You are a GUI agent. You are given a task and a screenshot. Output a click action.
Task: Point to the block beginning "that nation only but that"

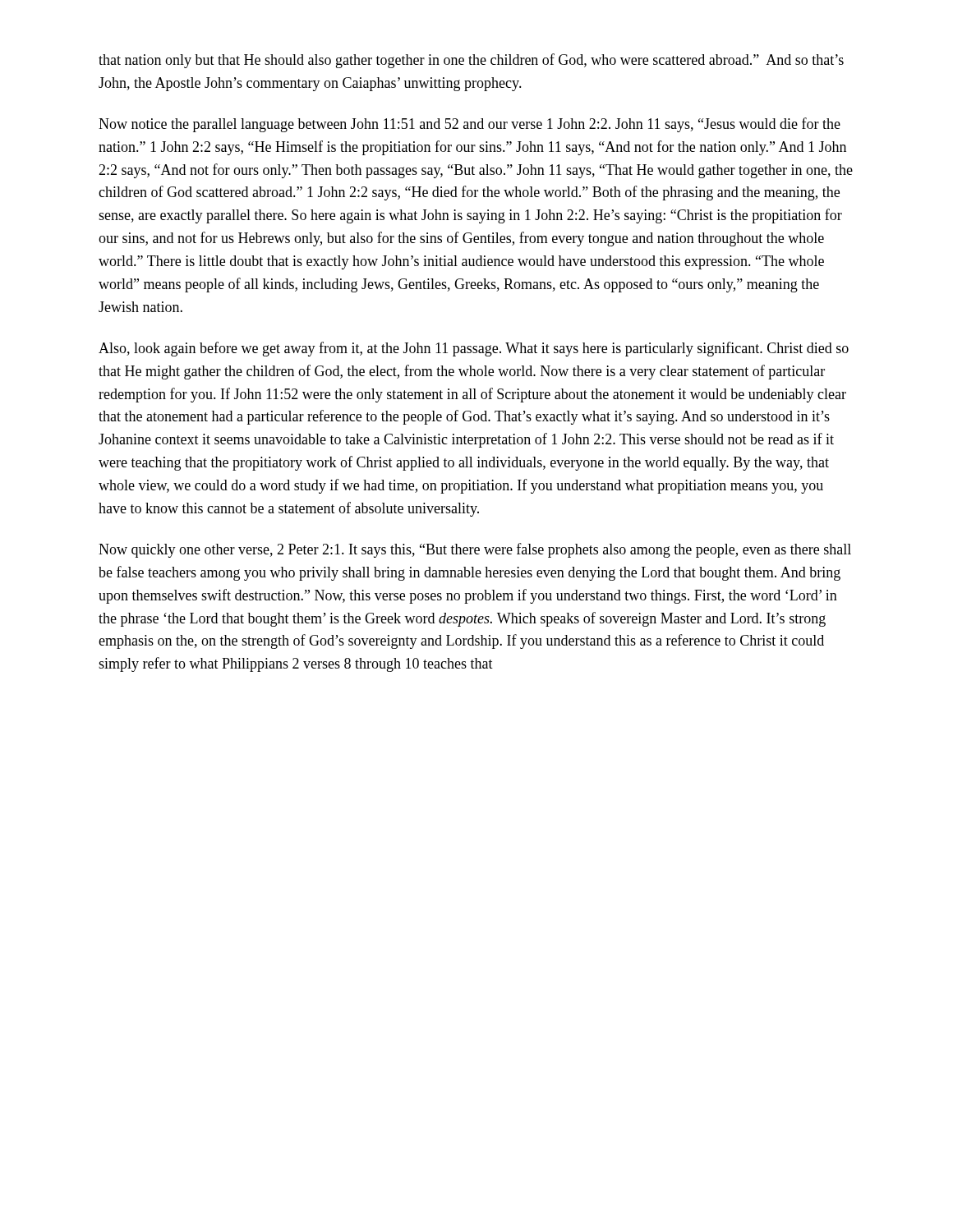click(x=471, y=71)
